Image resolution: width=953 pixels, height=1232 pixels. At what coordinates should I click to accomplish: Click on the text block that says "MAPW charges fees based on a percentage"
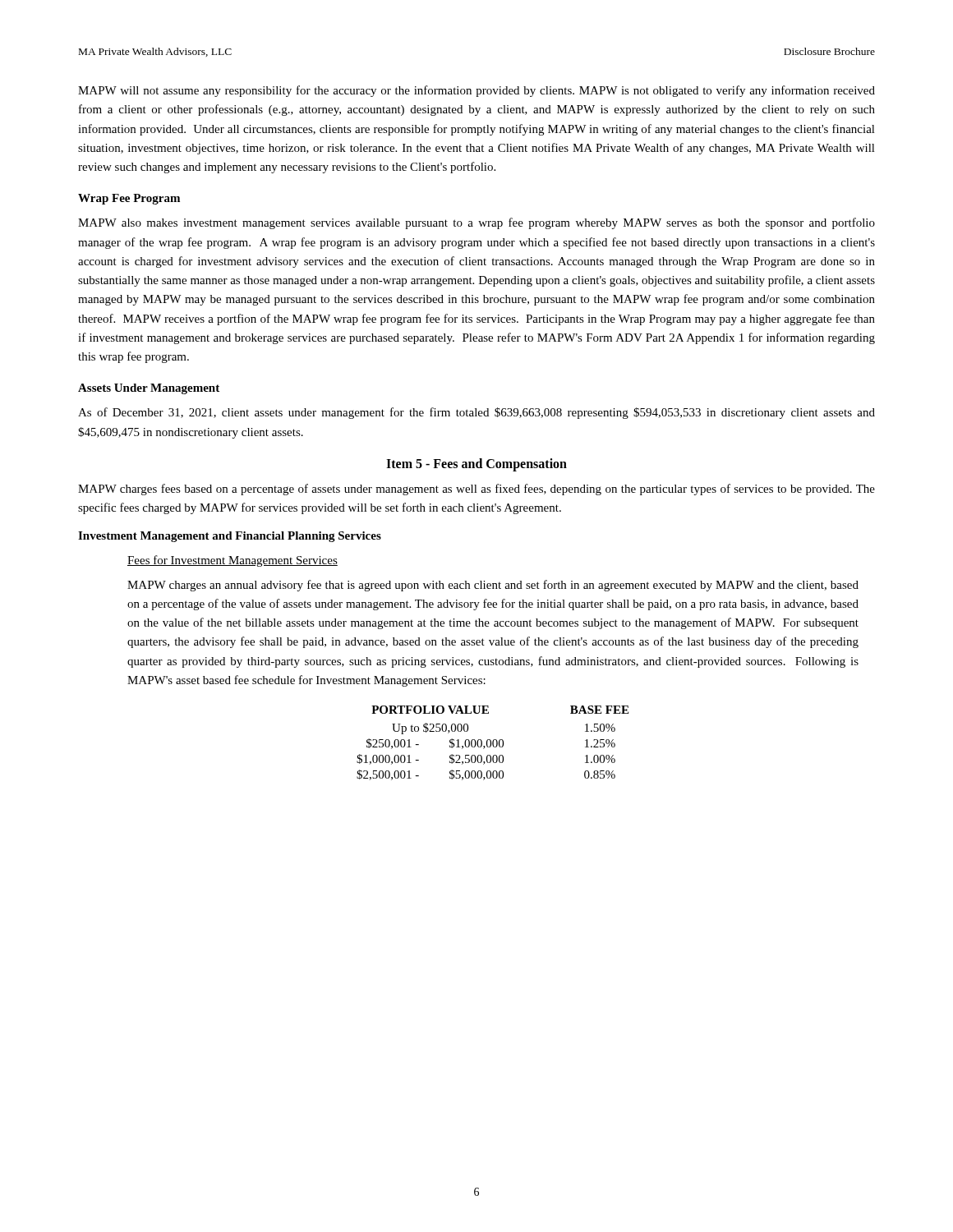pos(476,499)
